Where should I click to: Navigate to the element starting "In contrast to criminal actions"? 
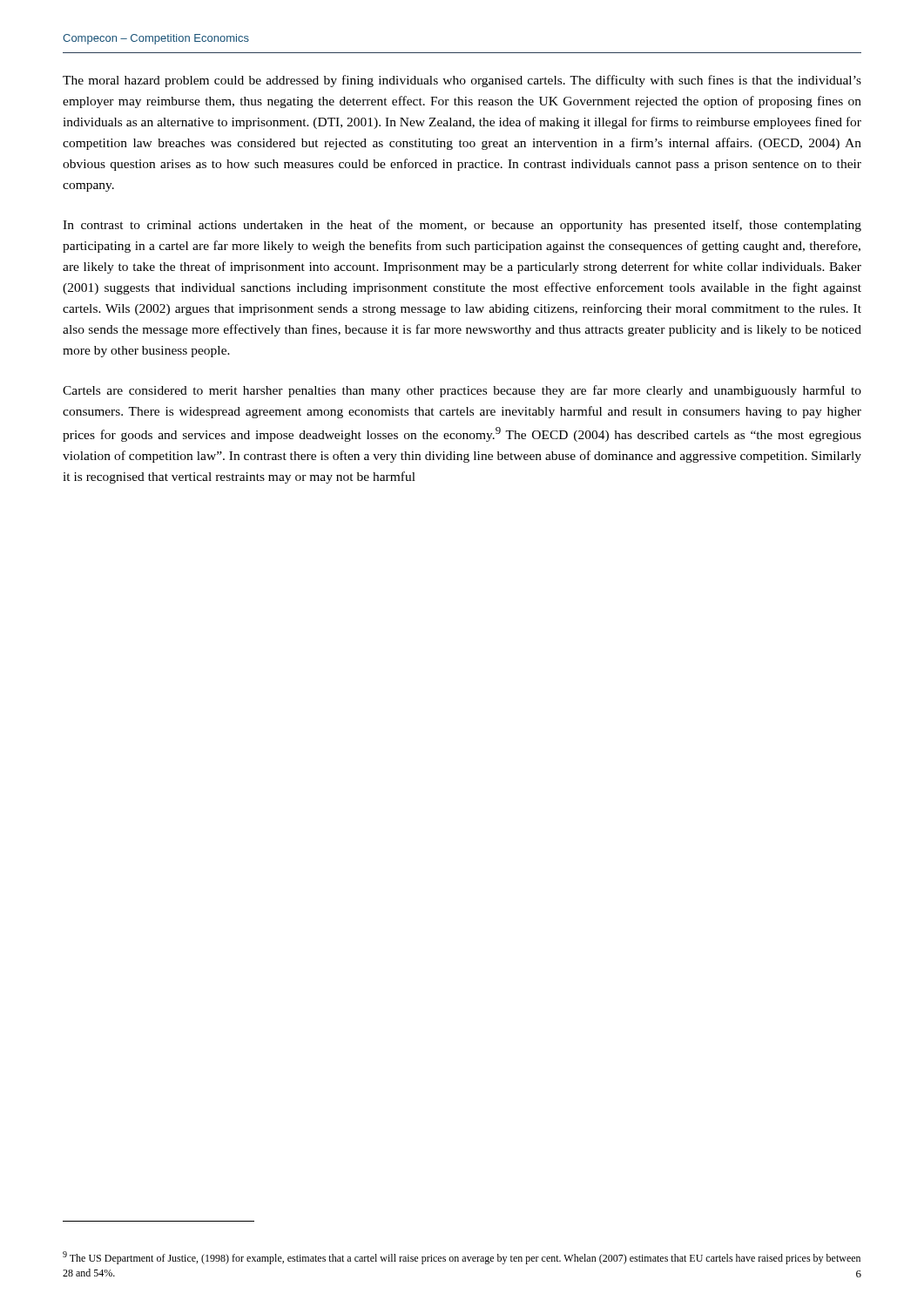pos(462,287)
